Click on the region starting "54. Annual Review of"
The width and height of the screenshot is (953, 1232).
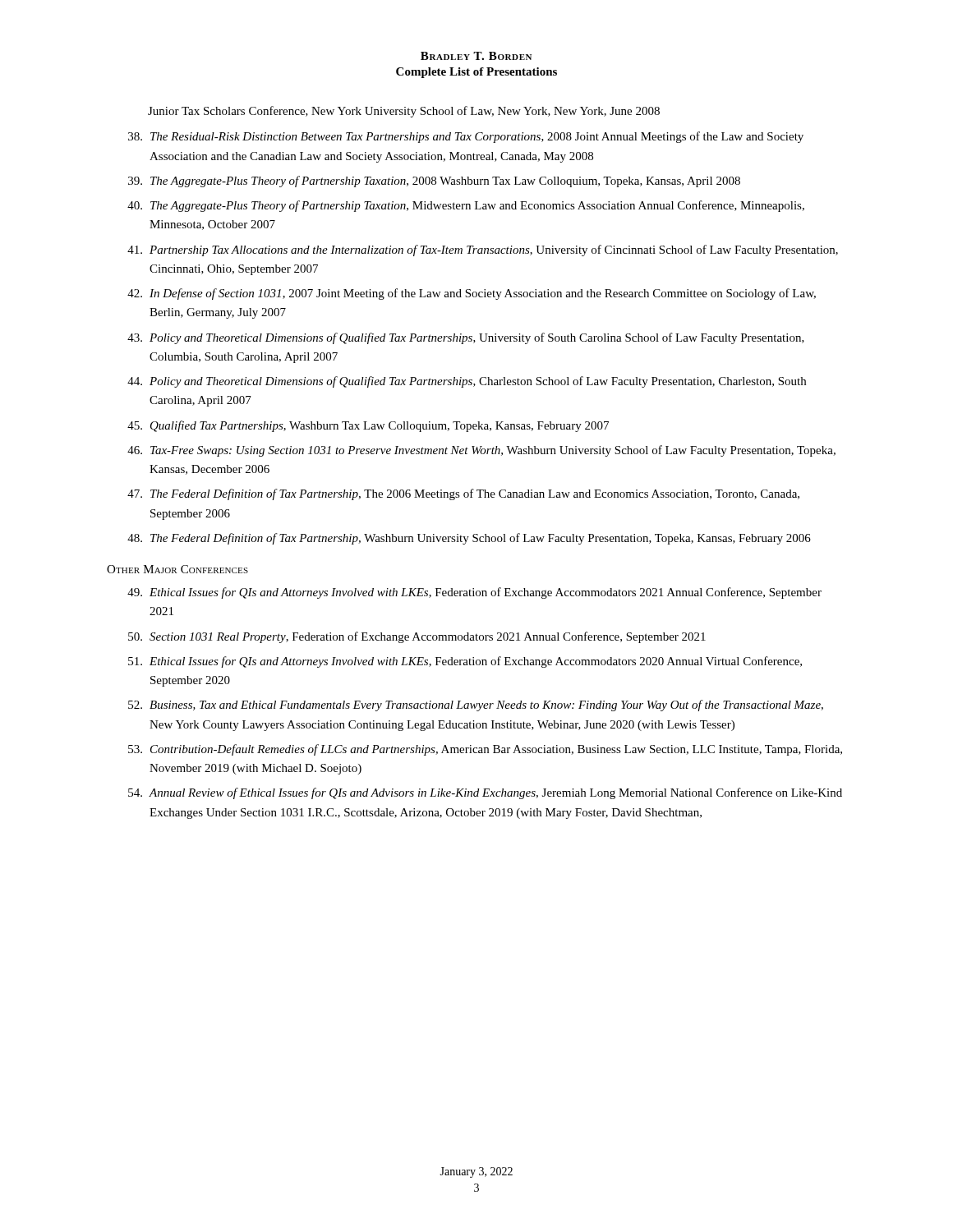point(476,803)
